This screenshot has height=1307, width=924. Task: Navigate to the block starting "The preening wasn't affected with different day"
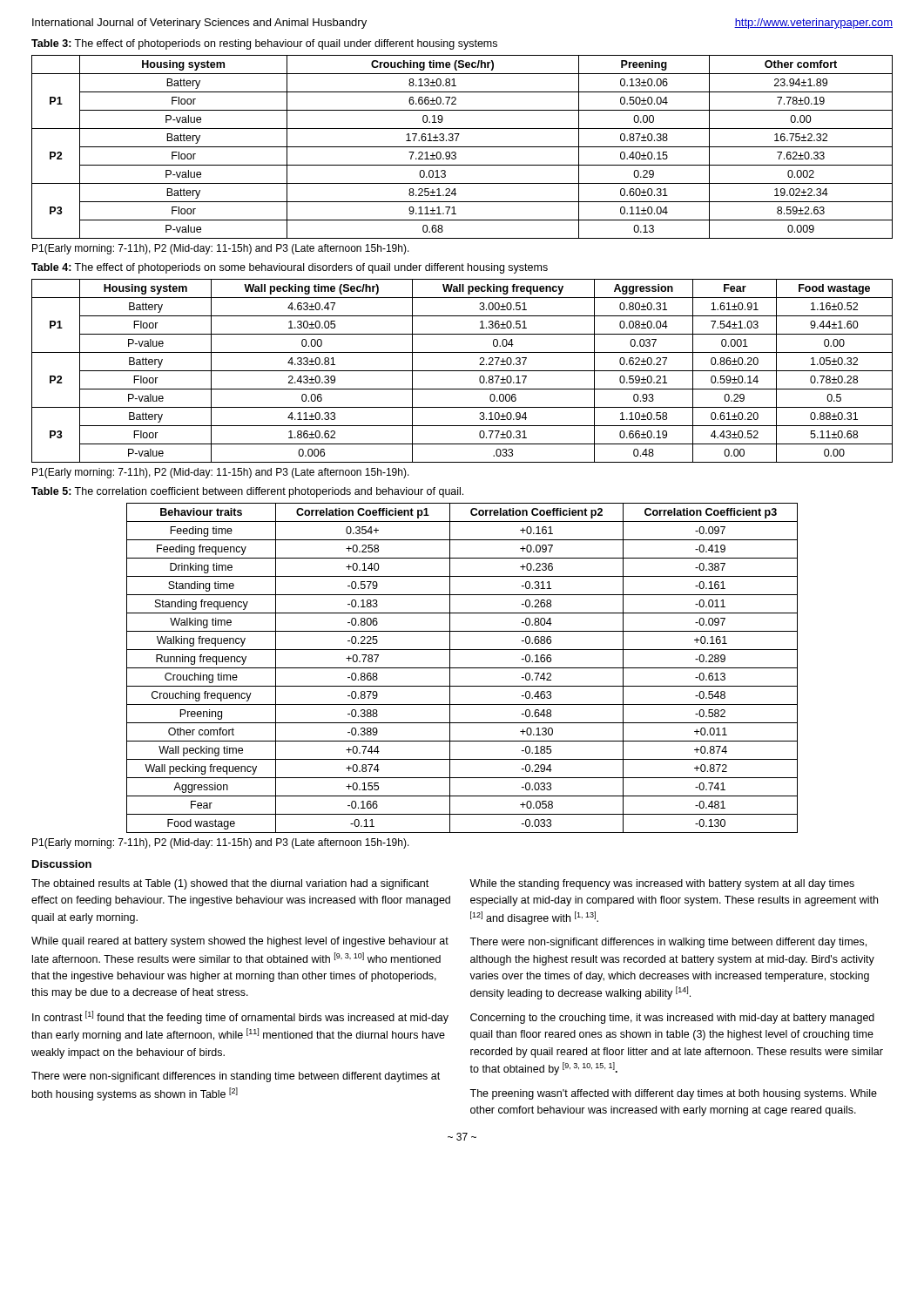click(673, 1102)
